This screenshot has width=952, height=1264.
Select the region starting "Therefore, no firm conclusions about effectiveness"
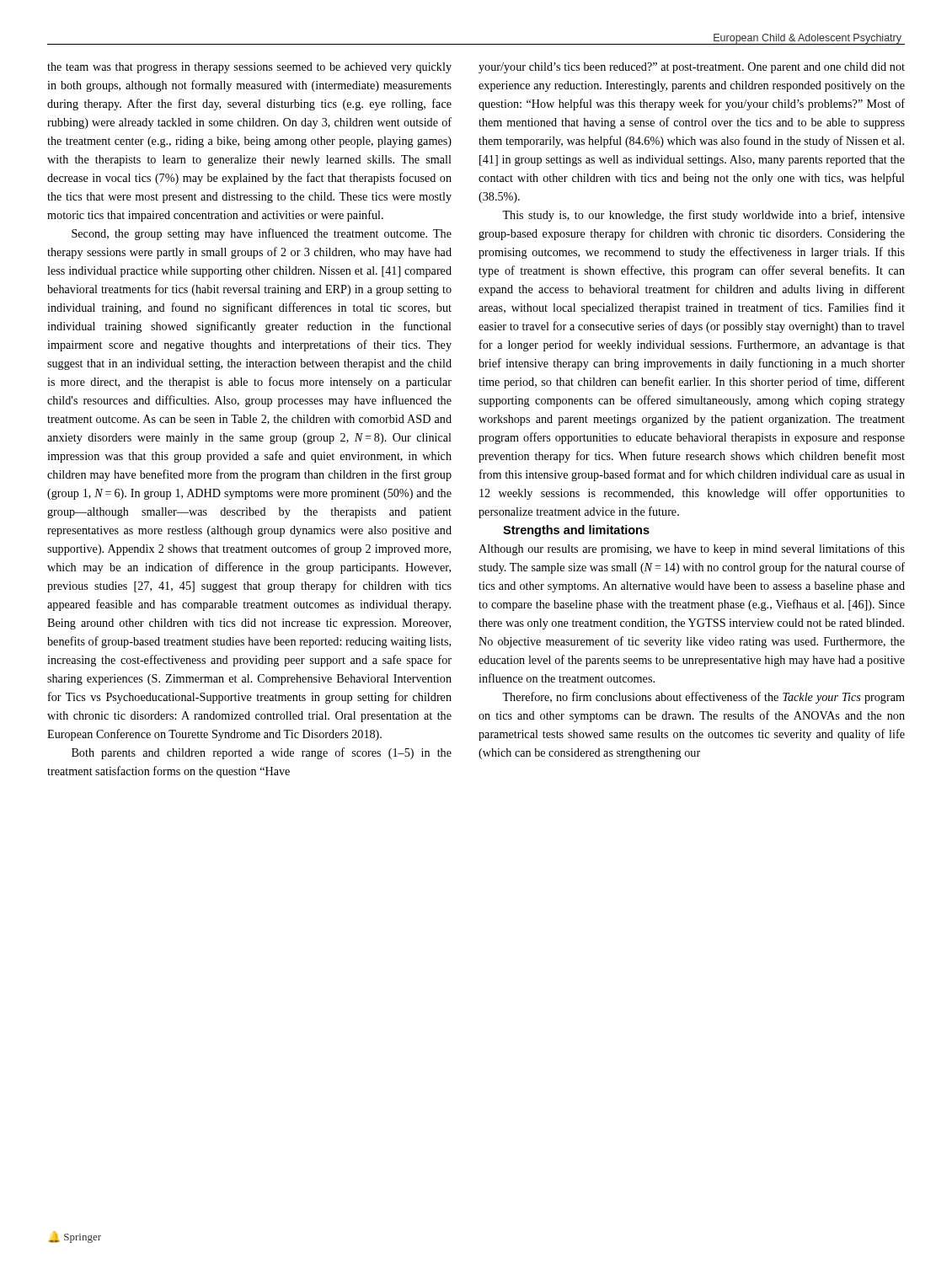pos(692,725)
